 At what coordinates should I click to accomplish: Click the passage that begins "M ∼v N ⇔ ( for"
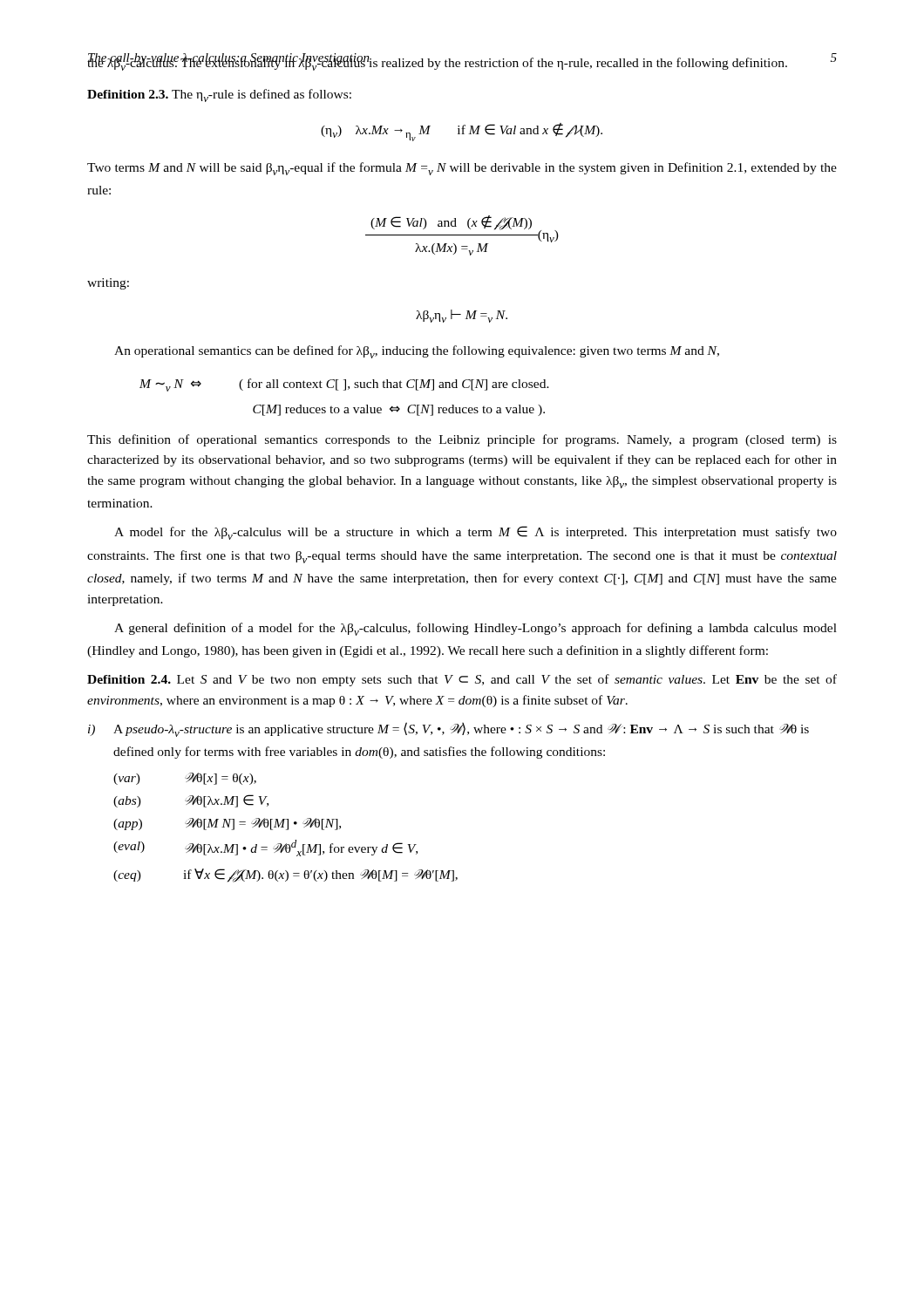pyautogui.click(x=488, y=396)
